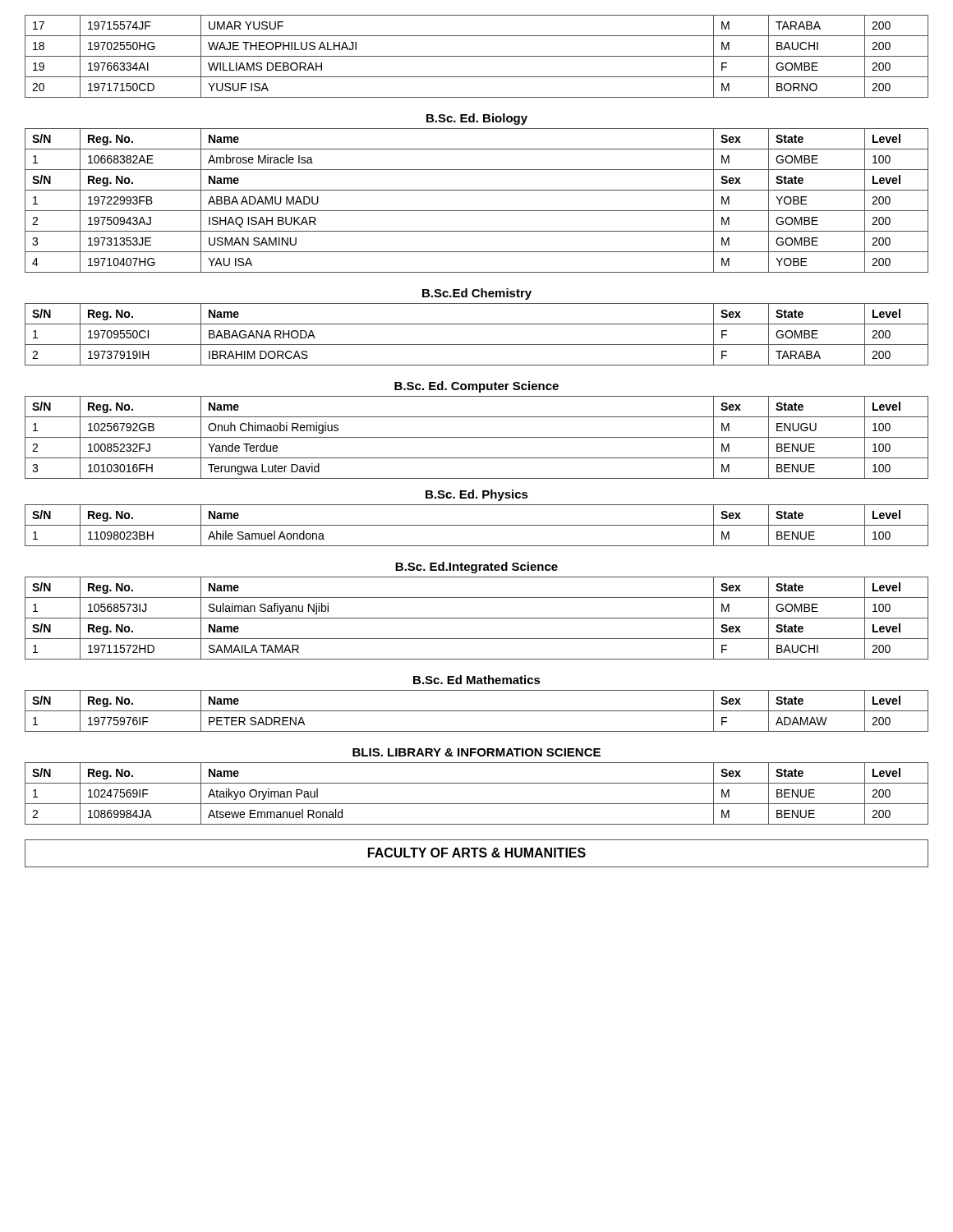The height and width of the screenshot is (1232, 953).
Task: Click on the text starting "B.Sc. Ed. Physics"
Action: [476, 494]
